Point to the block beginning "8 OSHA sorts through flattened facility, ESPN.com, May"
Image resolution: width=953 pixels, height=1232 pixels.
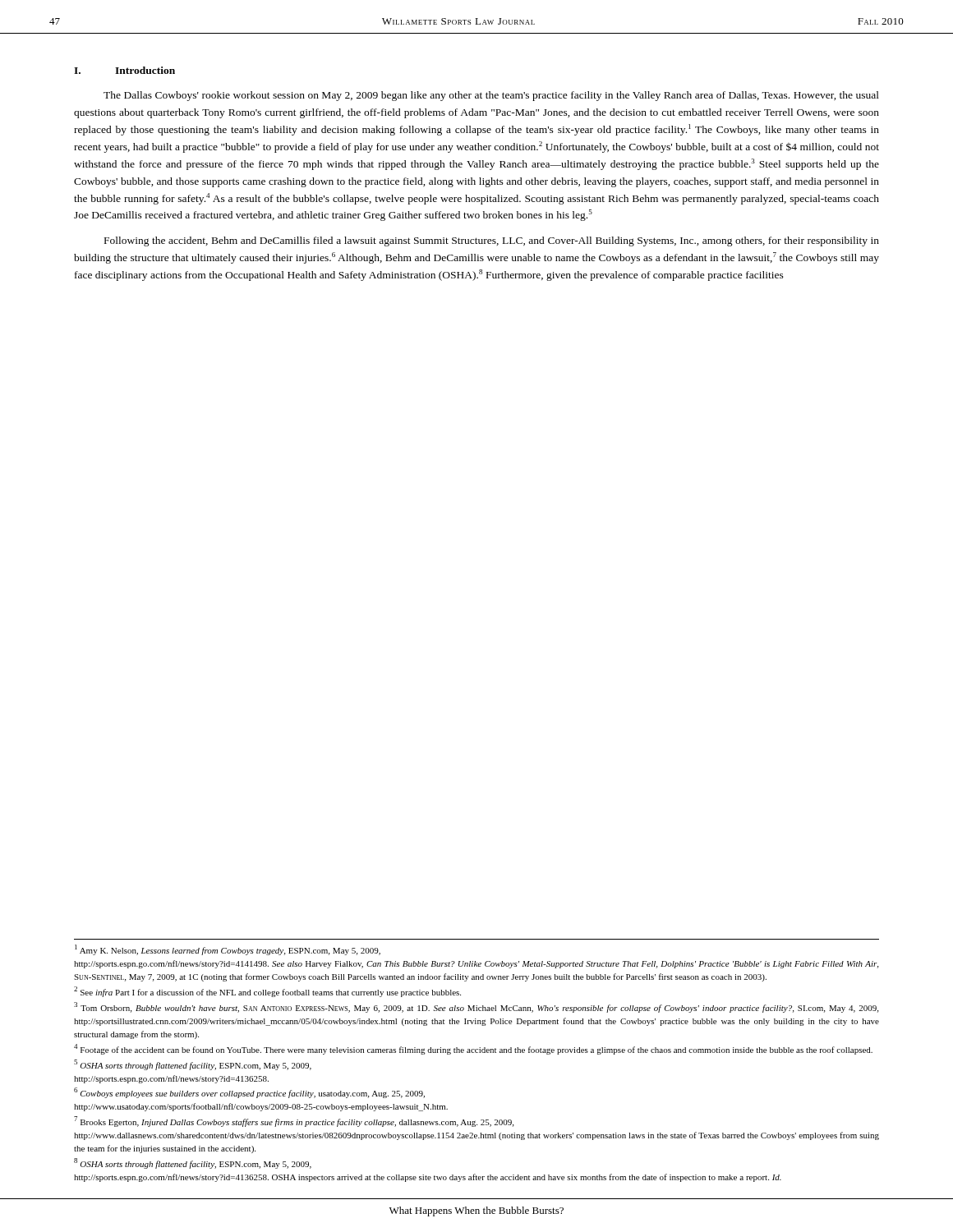[428, 1170]
